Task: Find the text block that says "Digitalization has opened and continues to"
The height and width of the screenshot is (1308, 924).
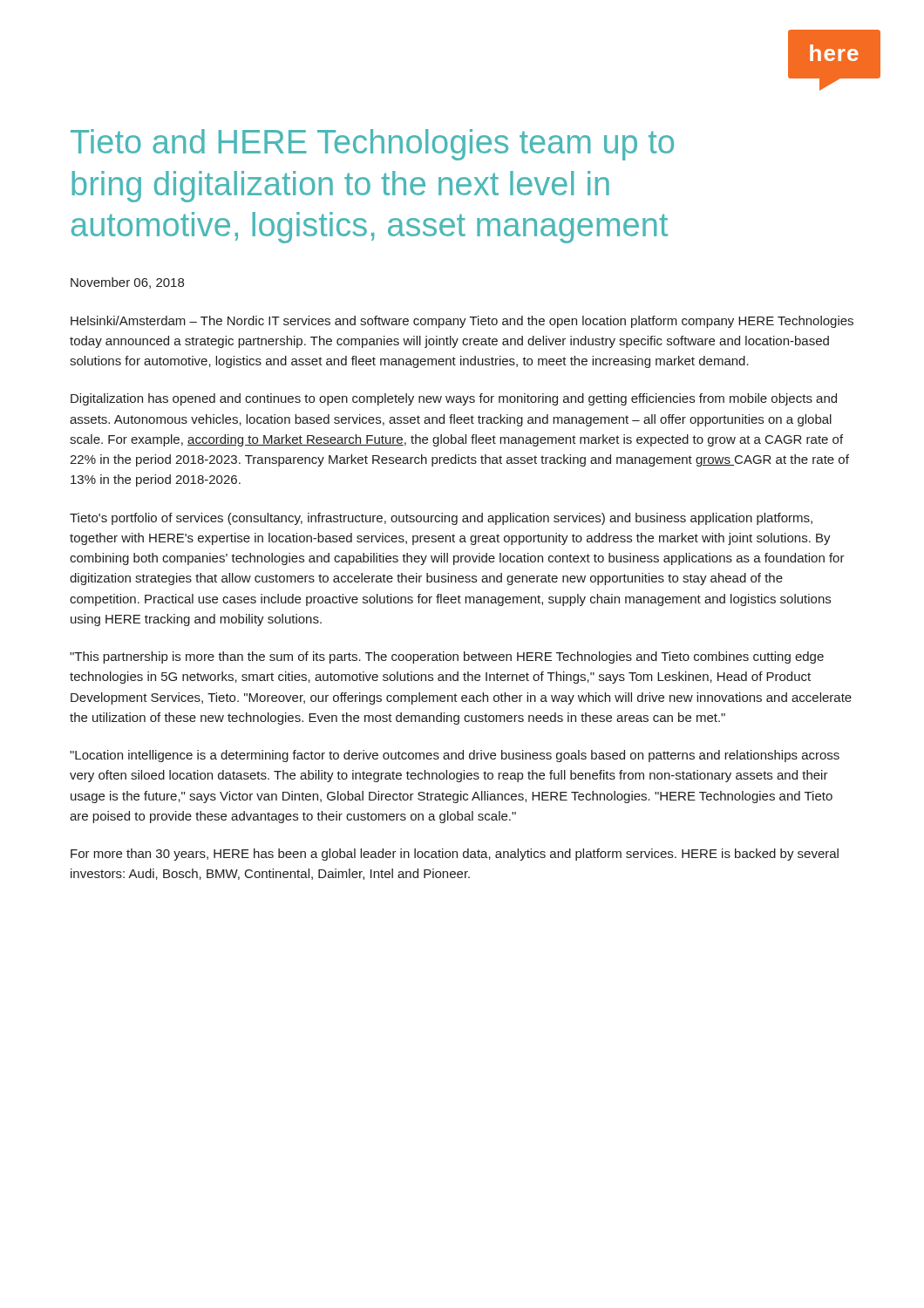Action: pyautogui.click(x=459, y=439)
